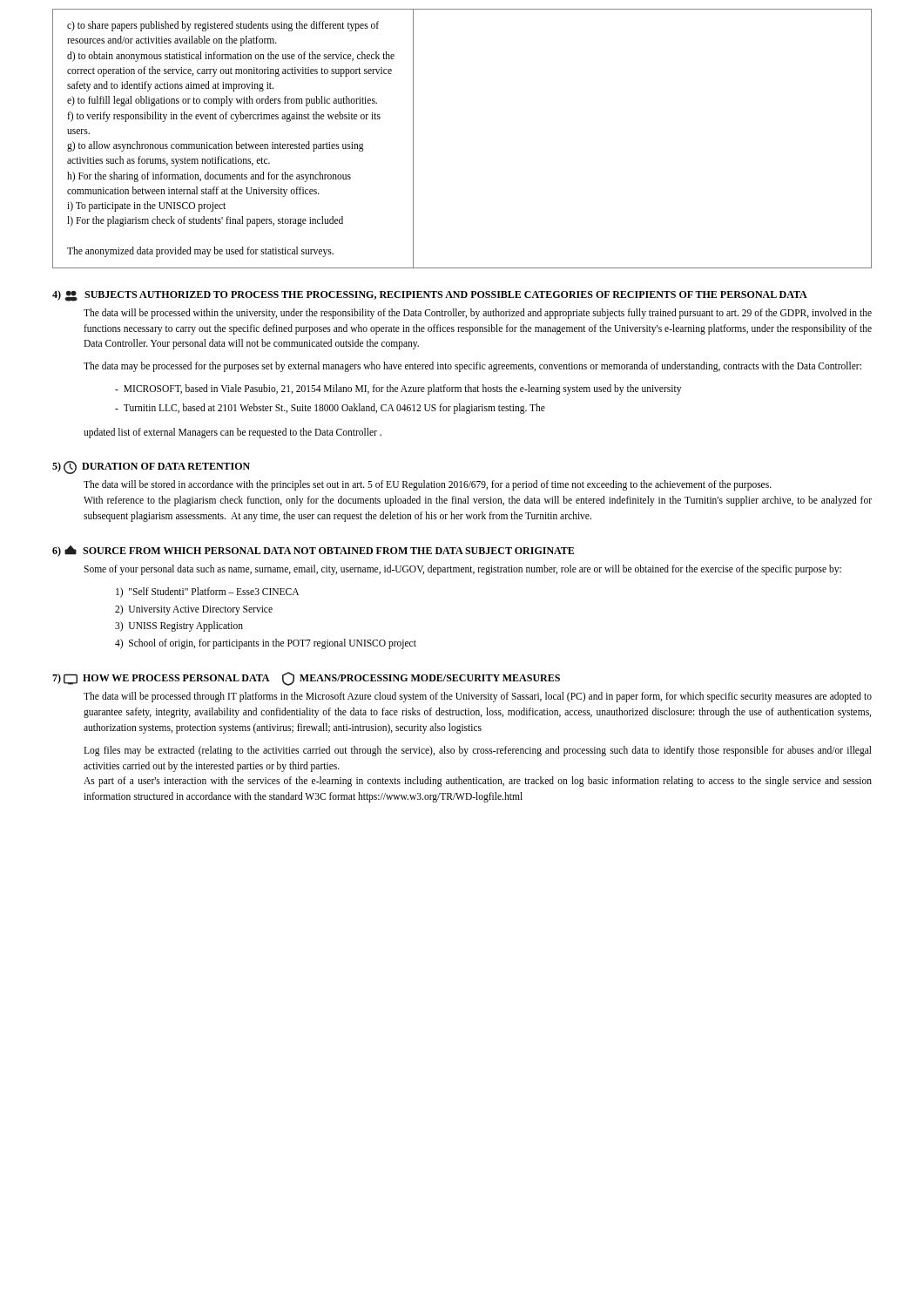Click on the text block starting "Log files may be extracted (relating"
Screen dimensions: 1307x924
click(478, 773)
